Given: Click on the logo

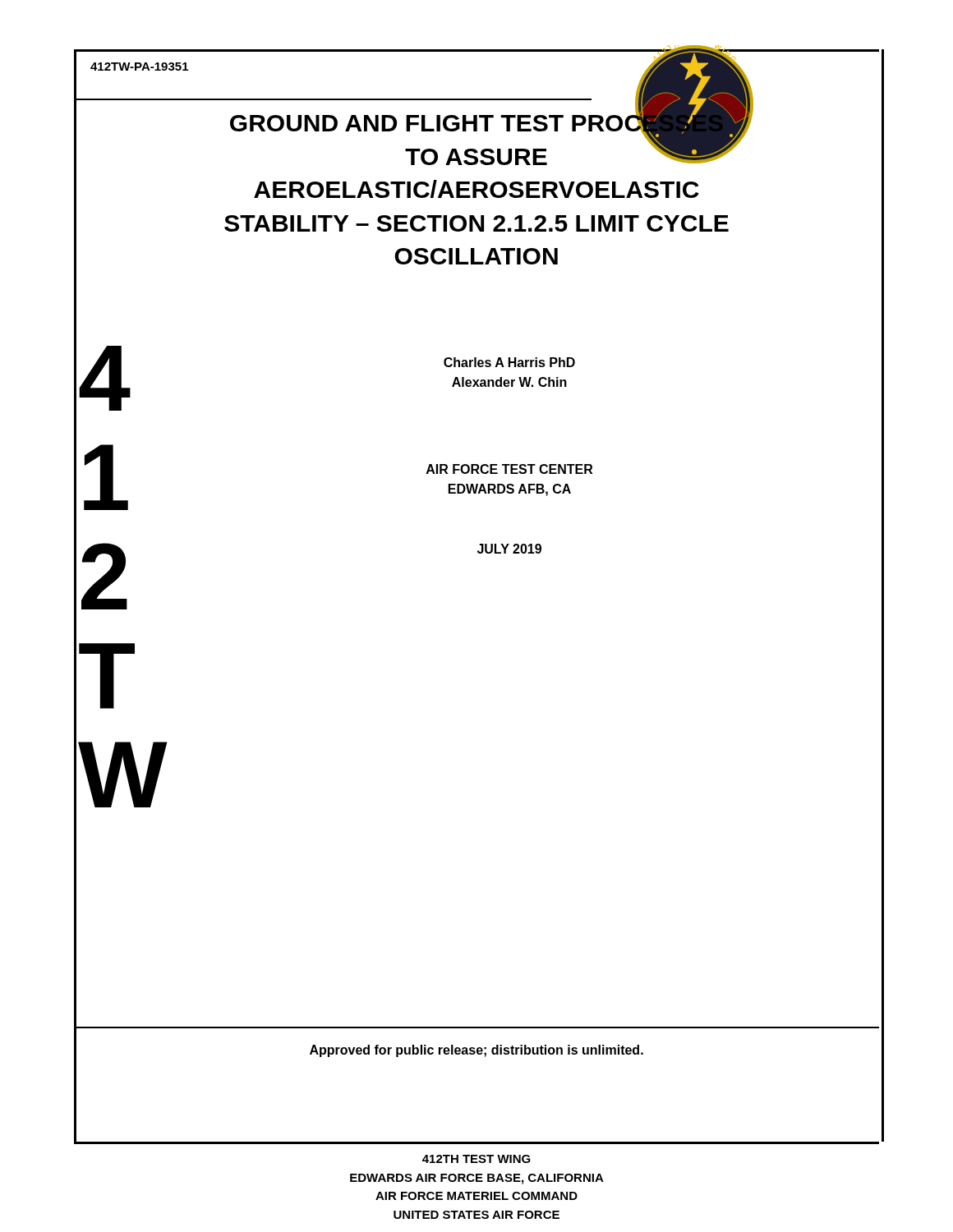Looking at the screenshot, I should click(690, 111).
